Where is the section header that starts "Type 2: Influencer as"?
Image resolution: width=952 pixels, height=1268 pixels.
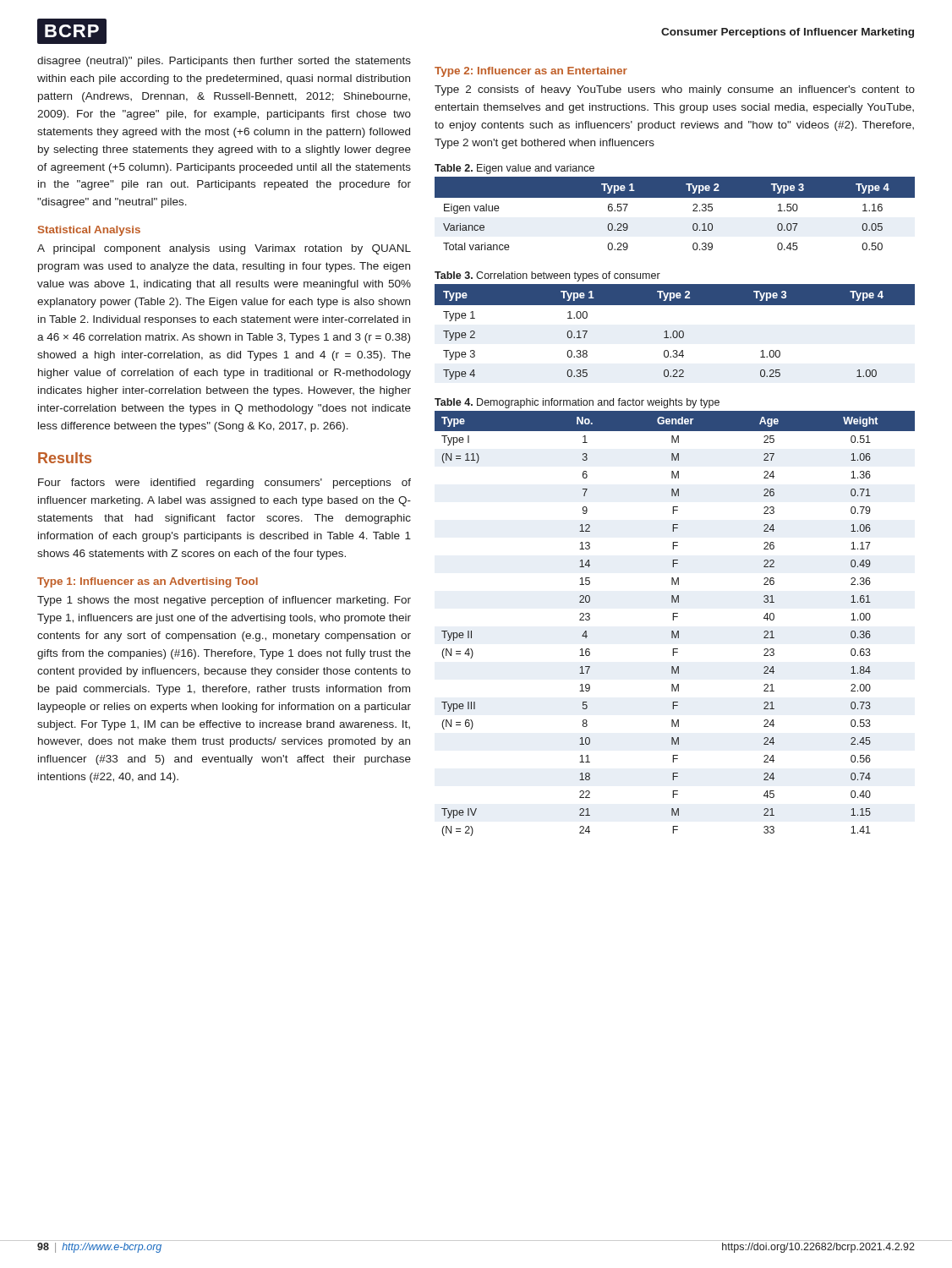[x=531, y=71]
